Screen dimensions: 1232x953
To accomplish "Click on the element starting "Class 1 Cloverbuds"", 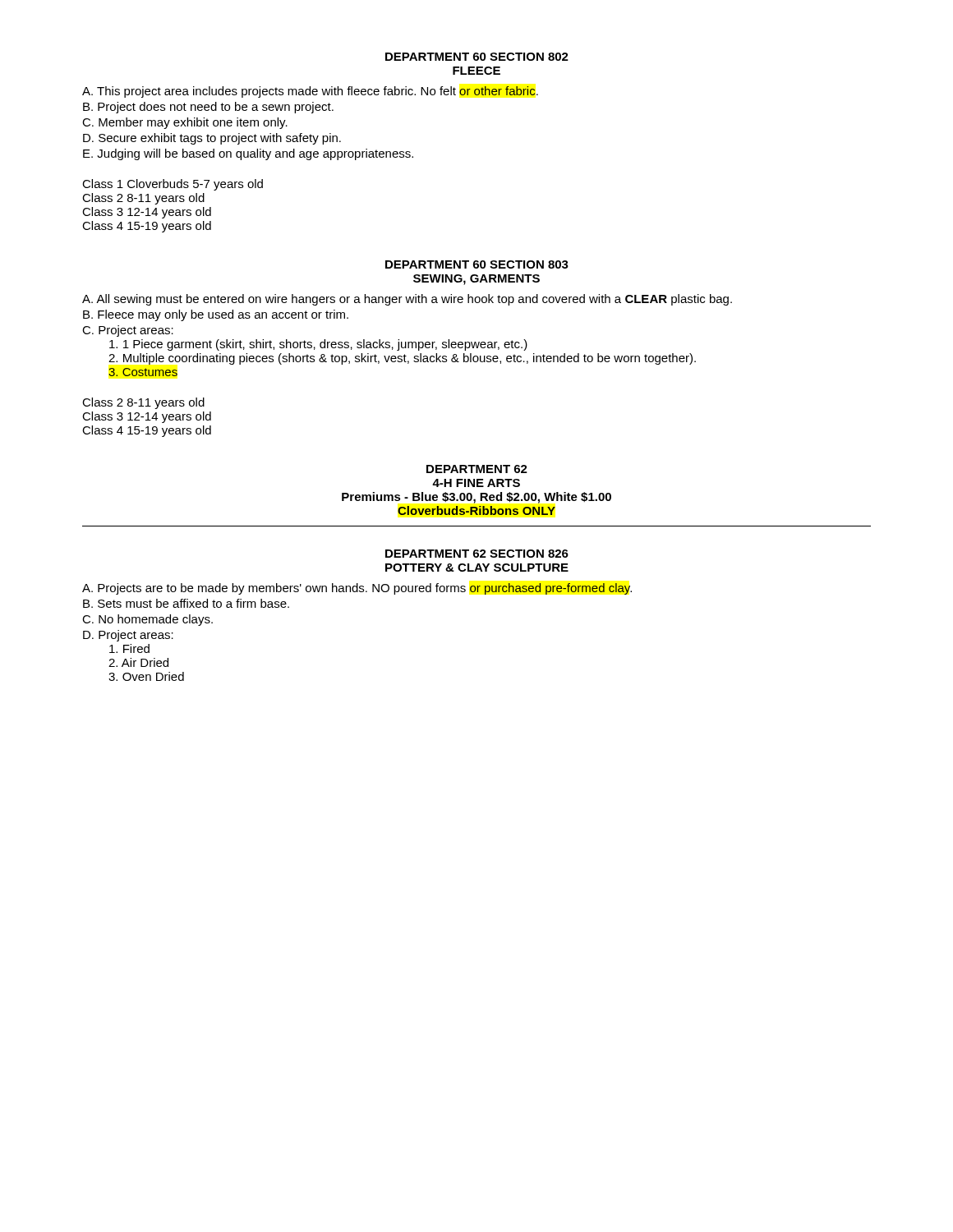I will (173, 205).
